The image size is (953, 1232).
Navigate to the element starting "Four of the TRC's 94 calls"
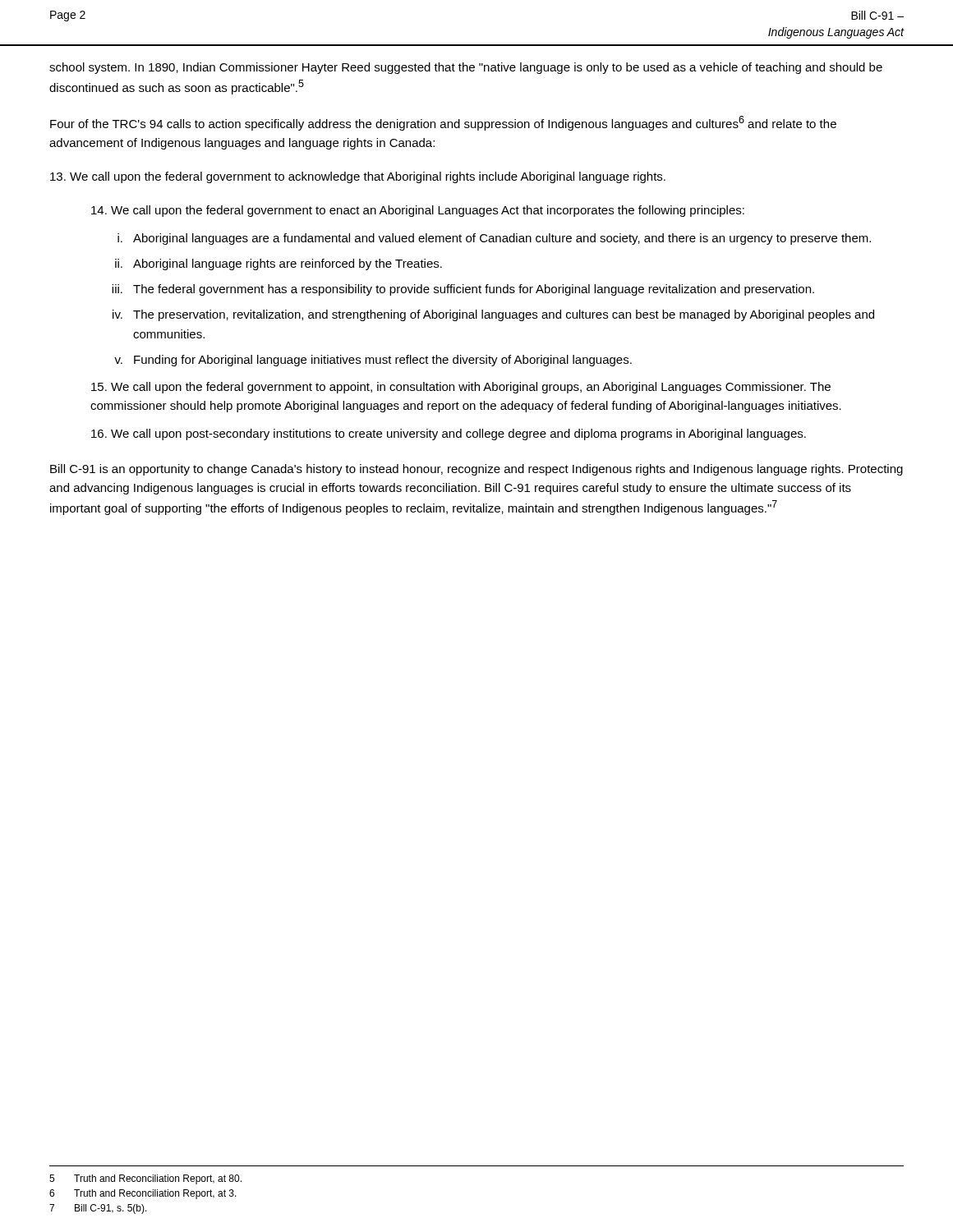(x=443, y=132)
